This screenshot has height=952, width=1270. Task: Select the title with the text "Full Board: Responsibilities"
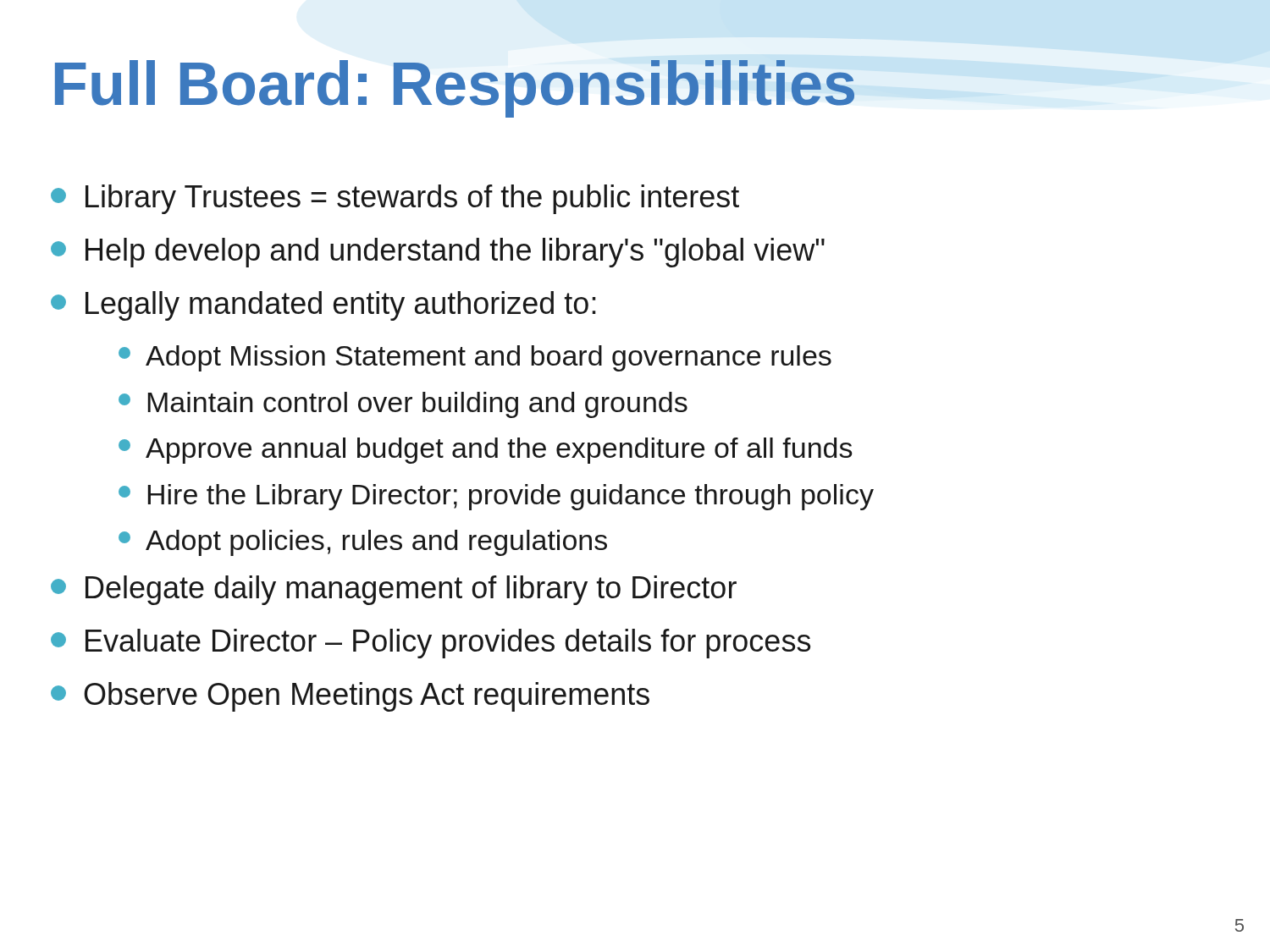point(635,84)
